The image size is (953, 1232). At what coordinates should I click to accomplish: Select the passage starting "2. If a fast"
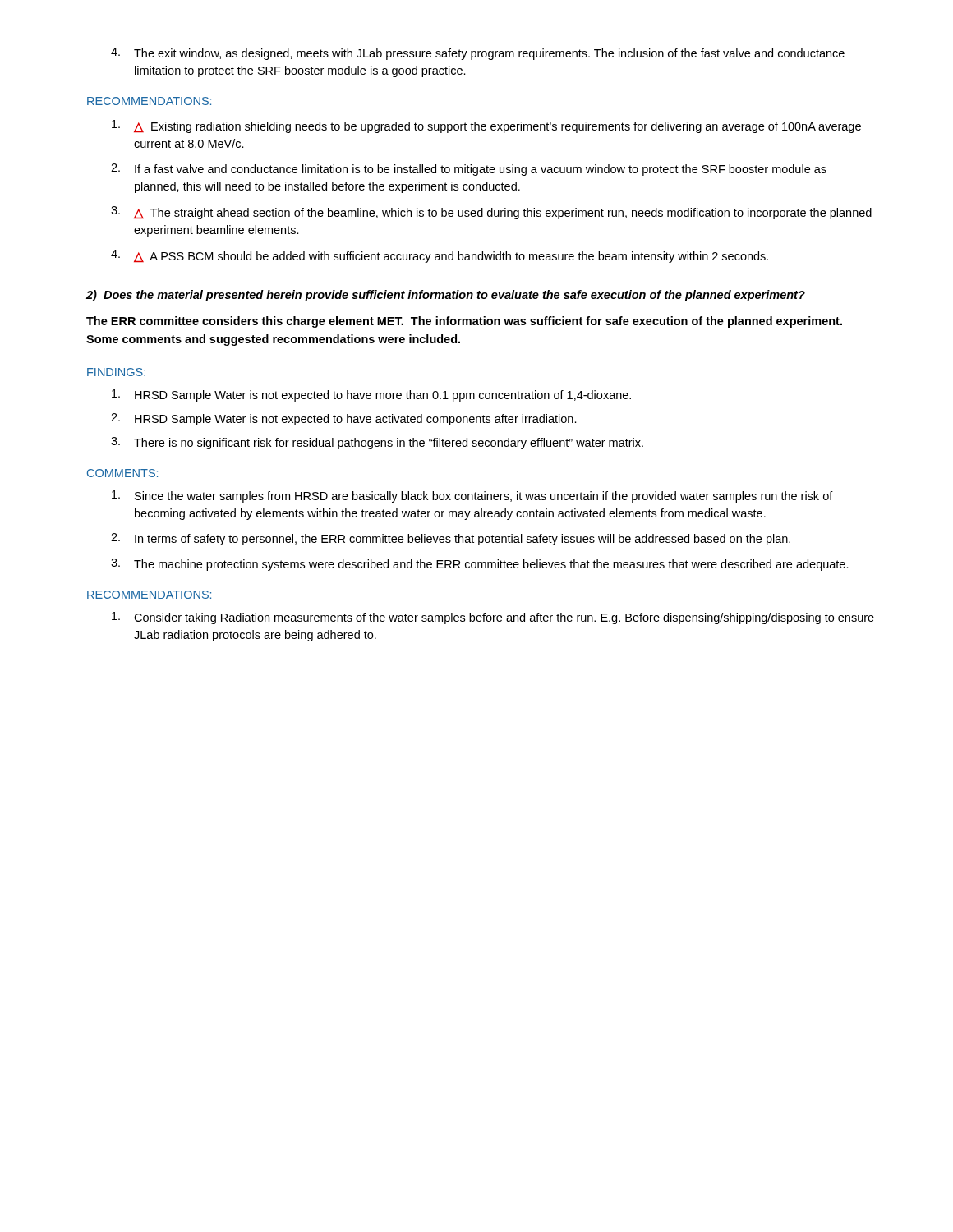pyautogui.click(x=493, y=178)
